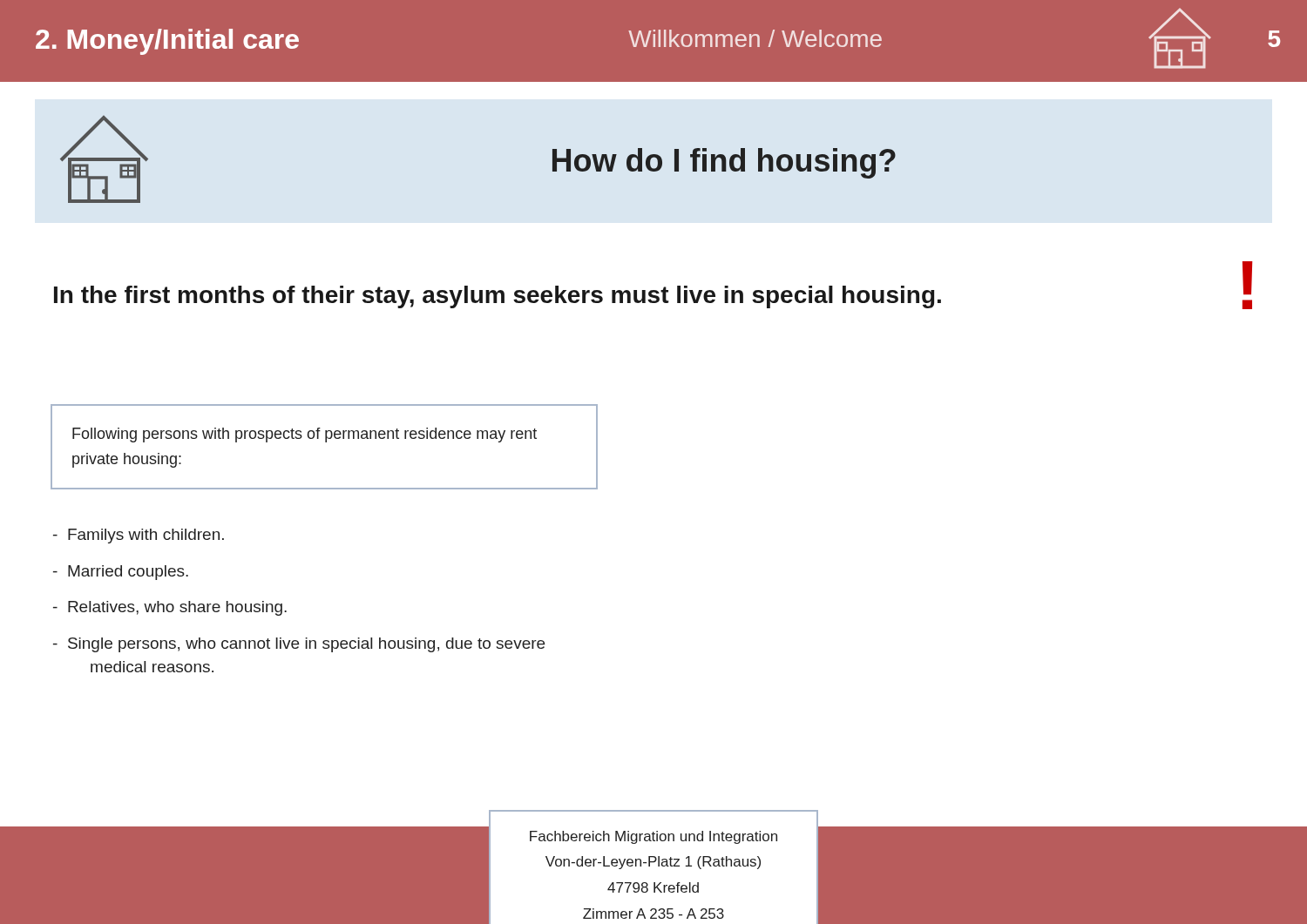Click on the list item with the text "- Single persons, who"
The height and width of the screenshot is (924, 1307).
(299, 655)
